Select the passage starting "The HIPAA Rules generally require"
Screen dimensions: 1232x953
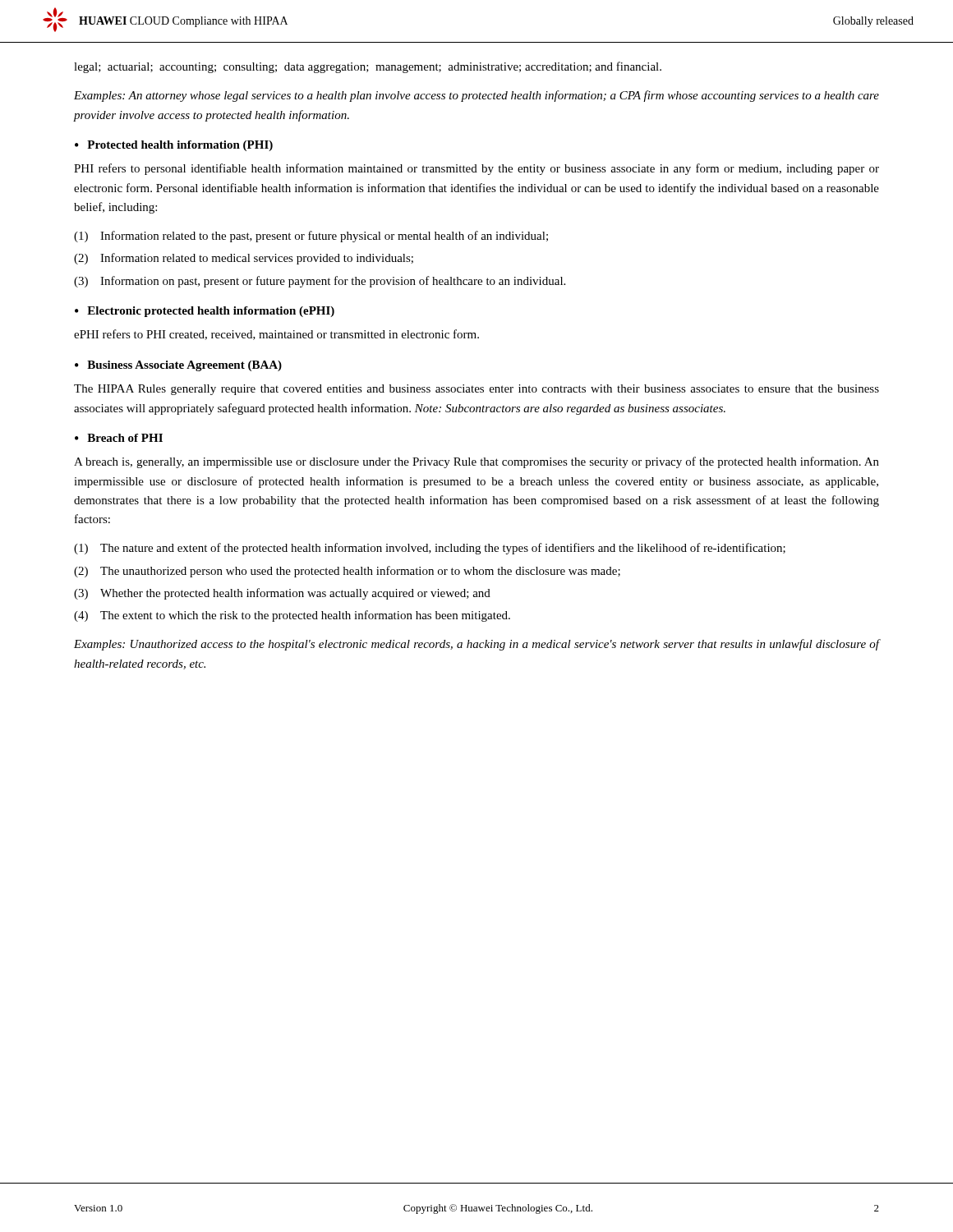pos(476,399)
